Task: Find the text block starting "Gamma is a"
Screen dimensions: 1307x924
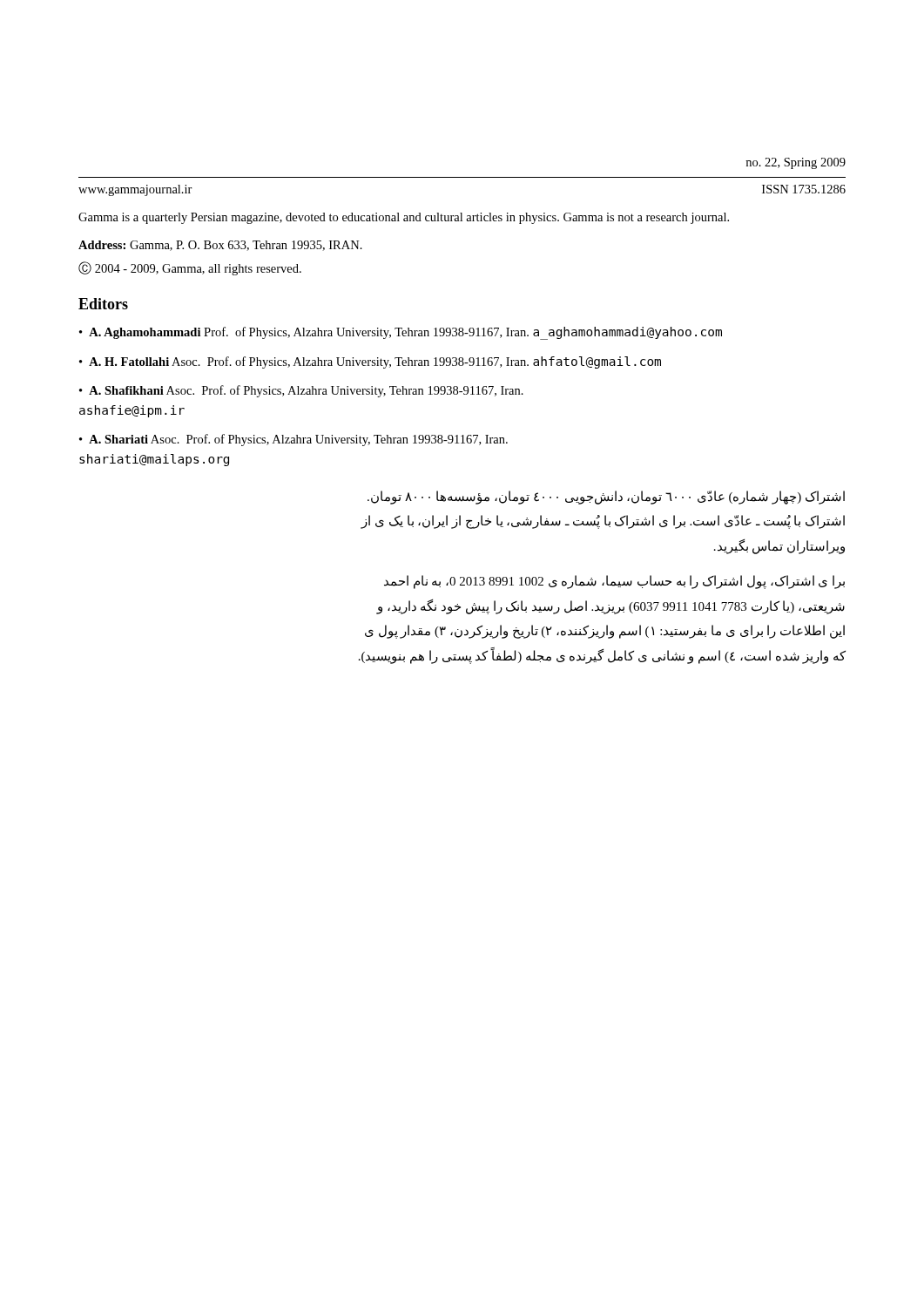Action: point(404,217)
